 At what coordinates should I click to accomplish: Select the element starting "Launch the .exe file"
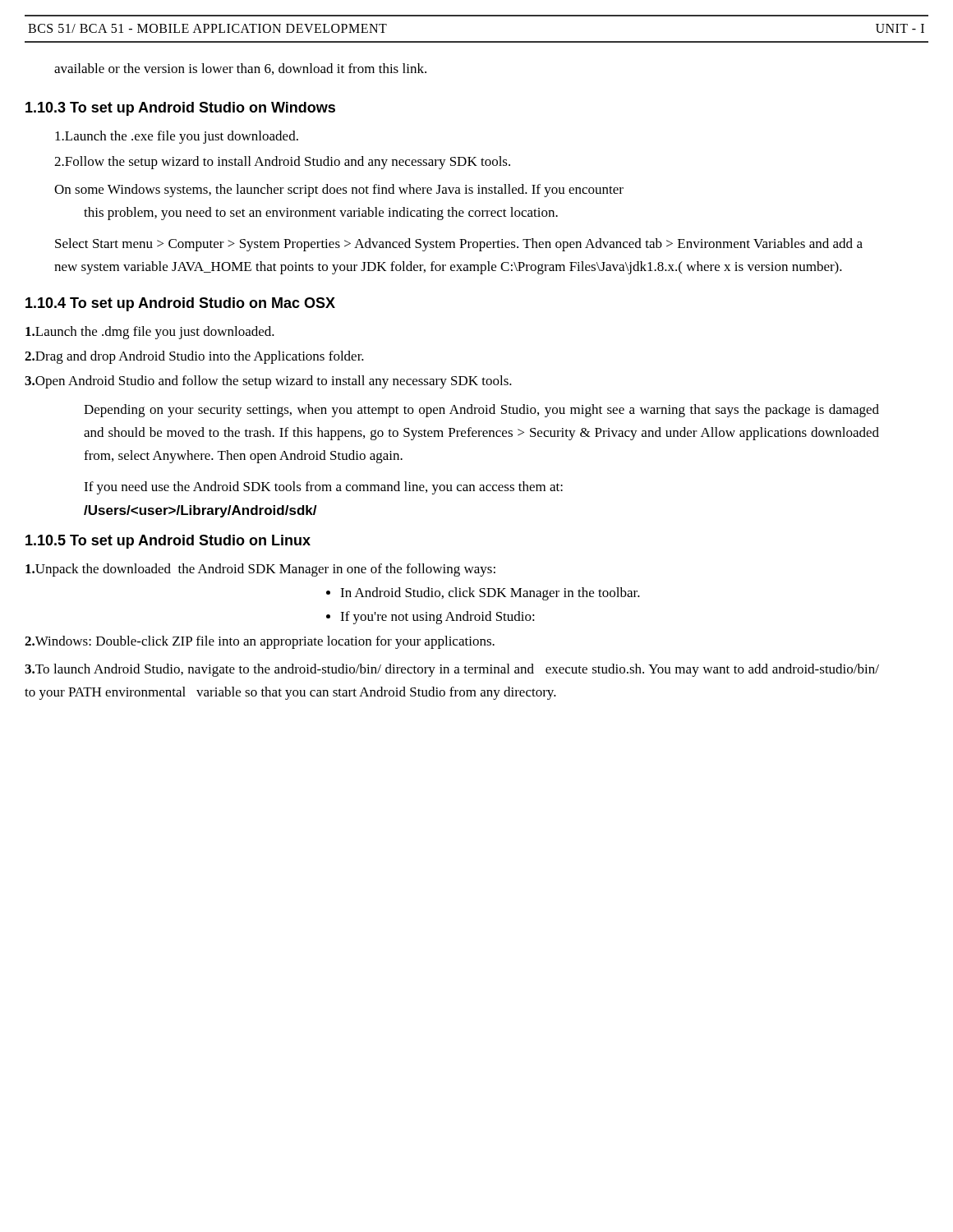click(x=177, y=136)
